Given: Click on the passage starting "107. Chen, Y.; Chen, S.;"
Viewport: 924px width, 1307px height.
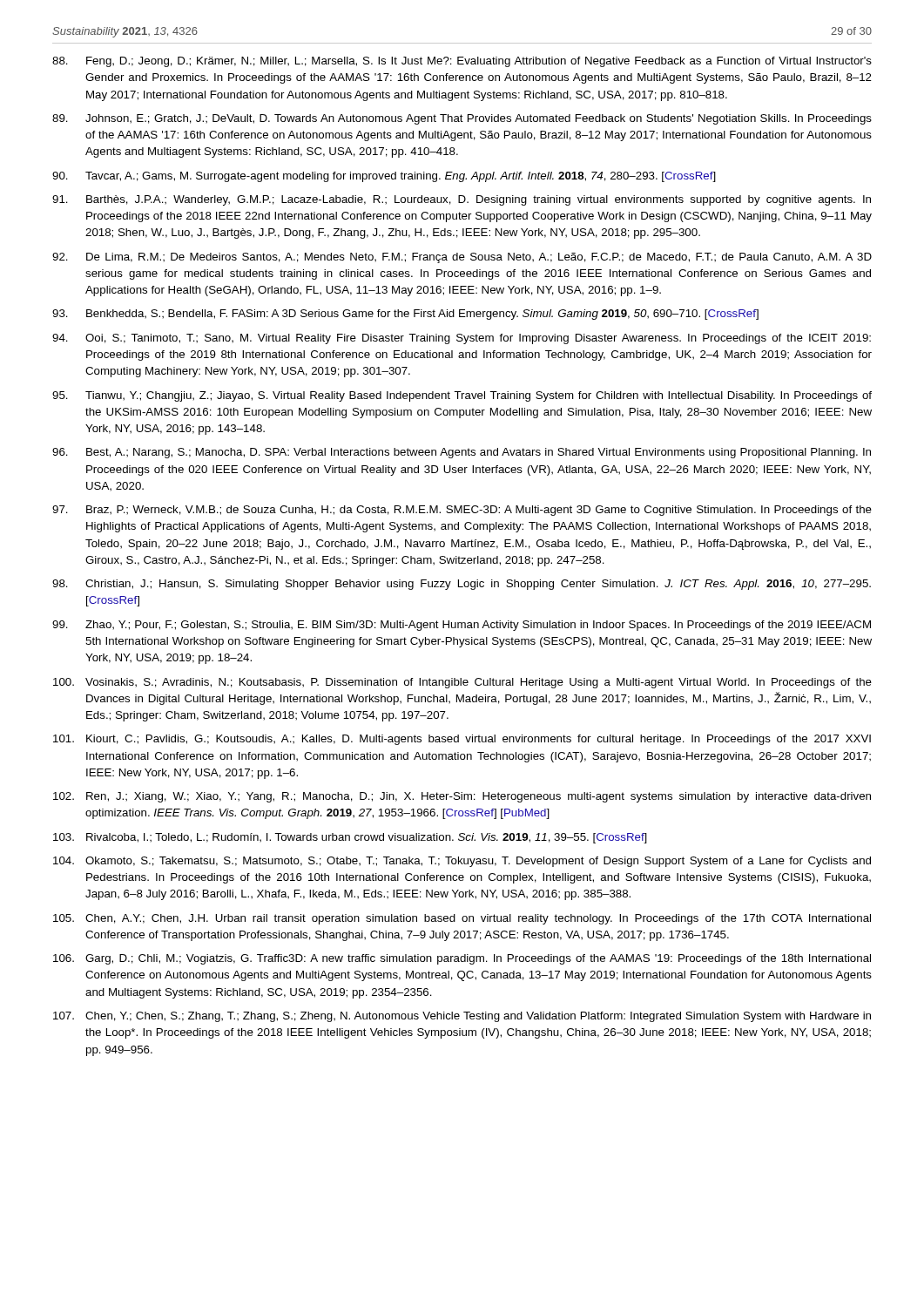Looking at the screenshot, I should (462, 1032).
